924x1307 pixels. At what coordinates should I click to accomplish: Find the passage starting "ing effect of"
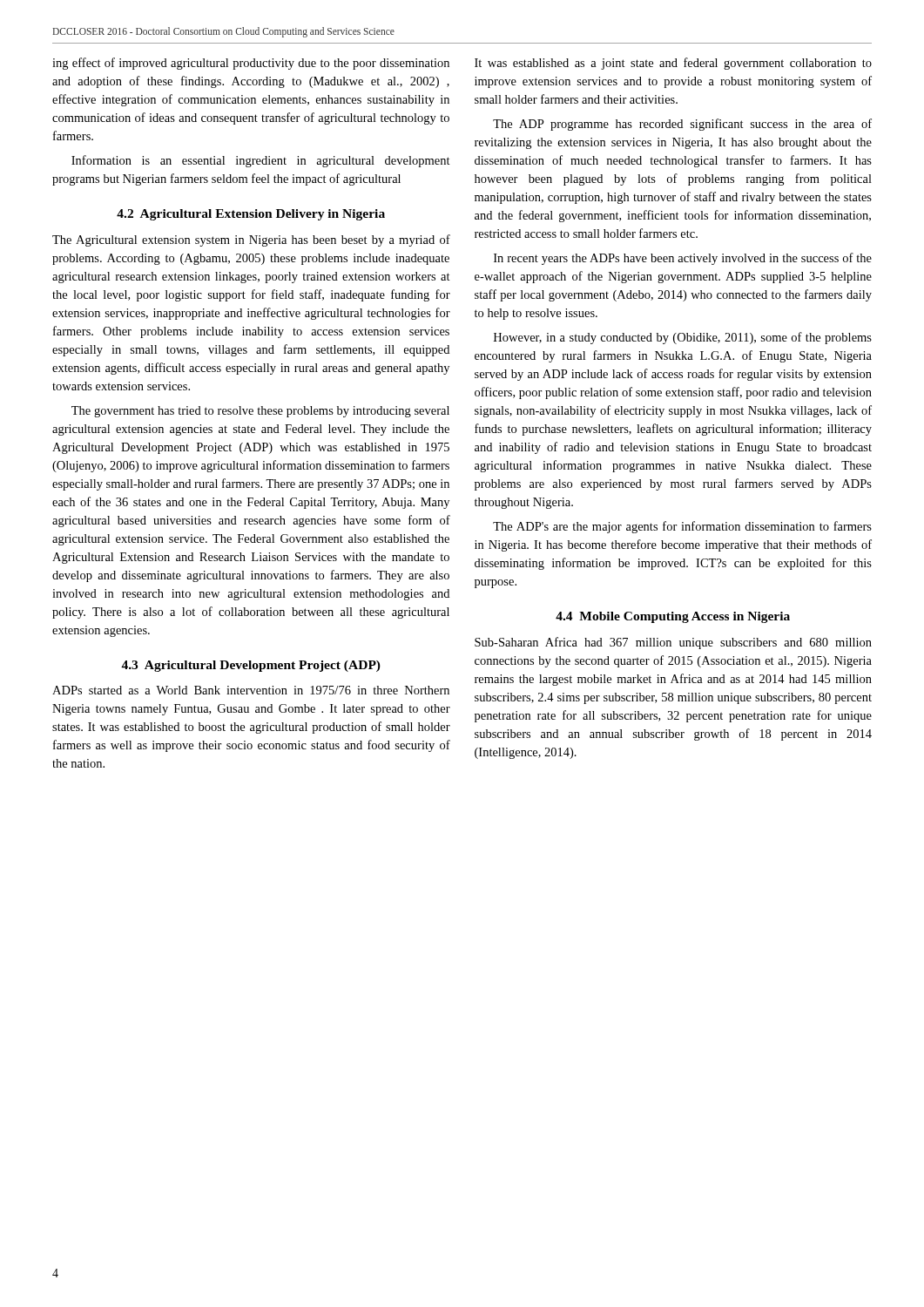(251, 121)
